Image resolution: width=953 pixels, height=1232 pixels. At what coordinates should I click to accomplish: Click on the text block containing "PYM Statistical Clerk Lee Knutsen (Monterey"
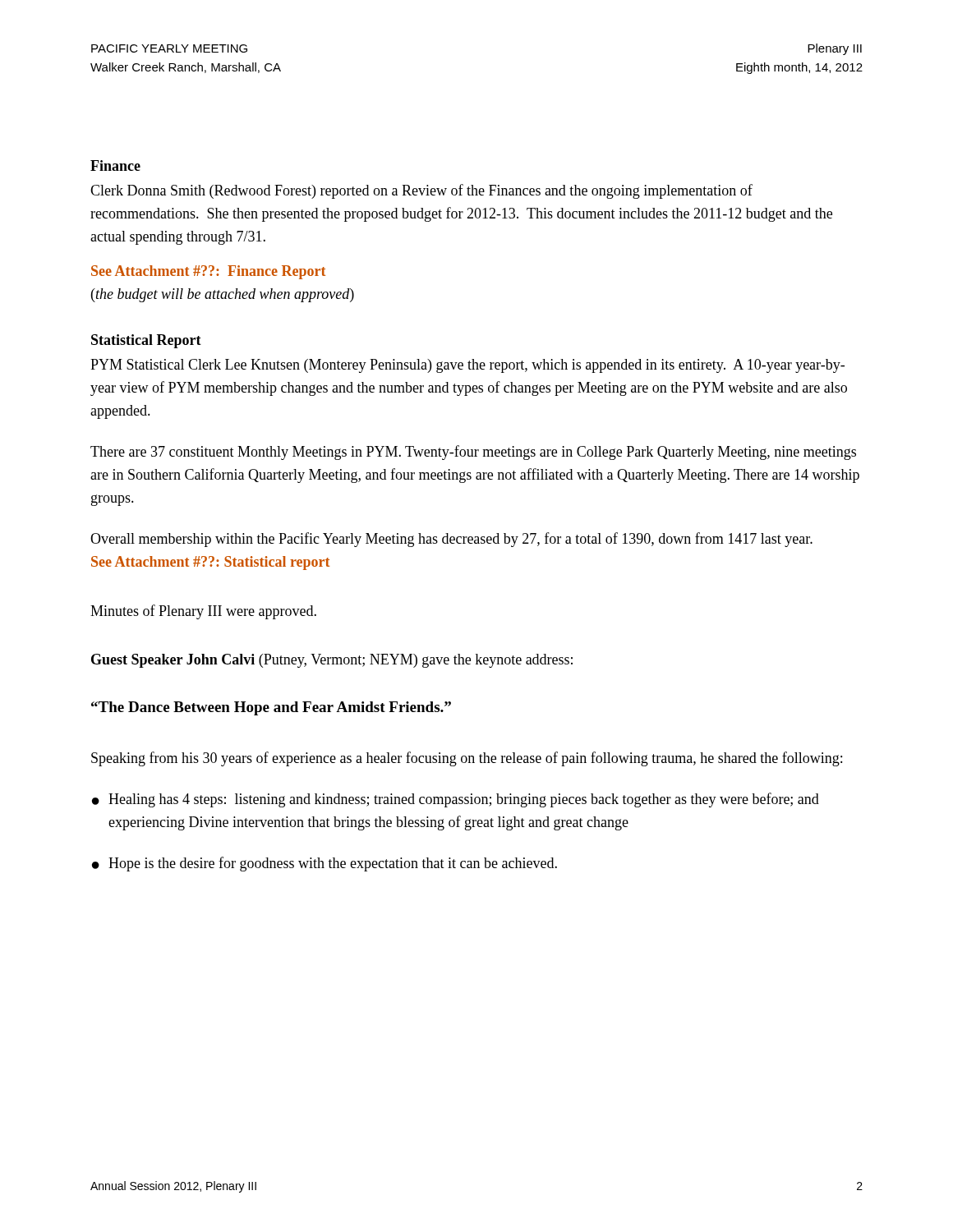pos(469,388)
